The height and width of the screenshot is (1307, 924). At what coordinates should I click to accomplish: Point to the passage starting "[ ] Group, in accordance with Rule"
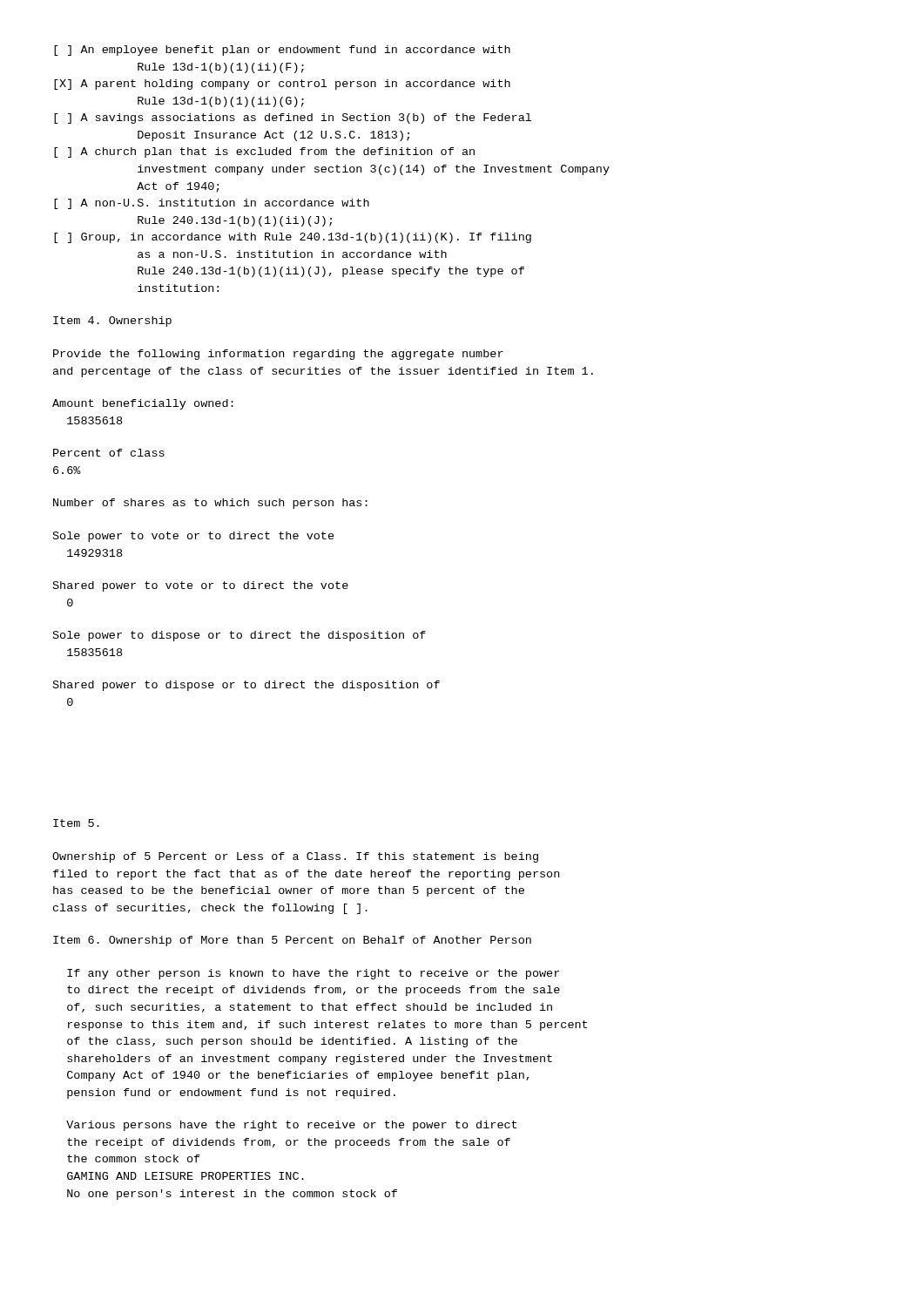[292, 263]
